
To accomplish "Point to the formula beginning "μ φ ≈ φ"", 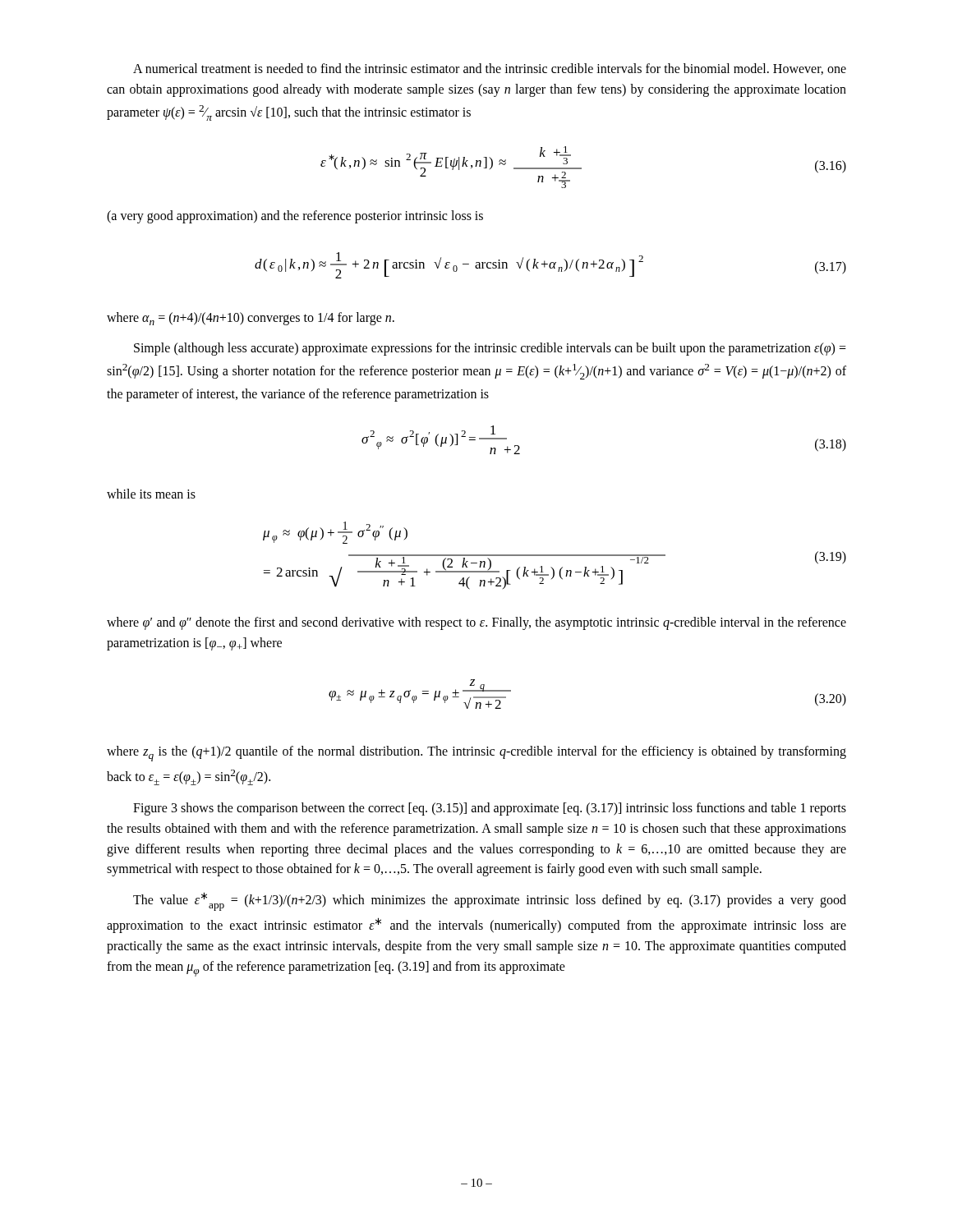I will pos(555,557).
